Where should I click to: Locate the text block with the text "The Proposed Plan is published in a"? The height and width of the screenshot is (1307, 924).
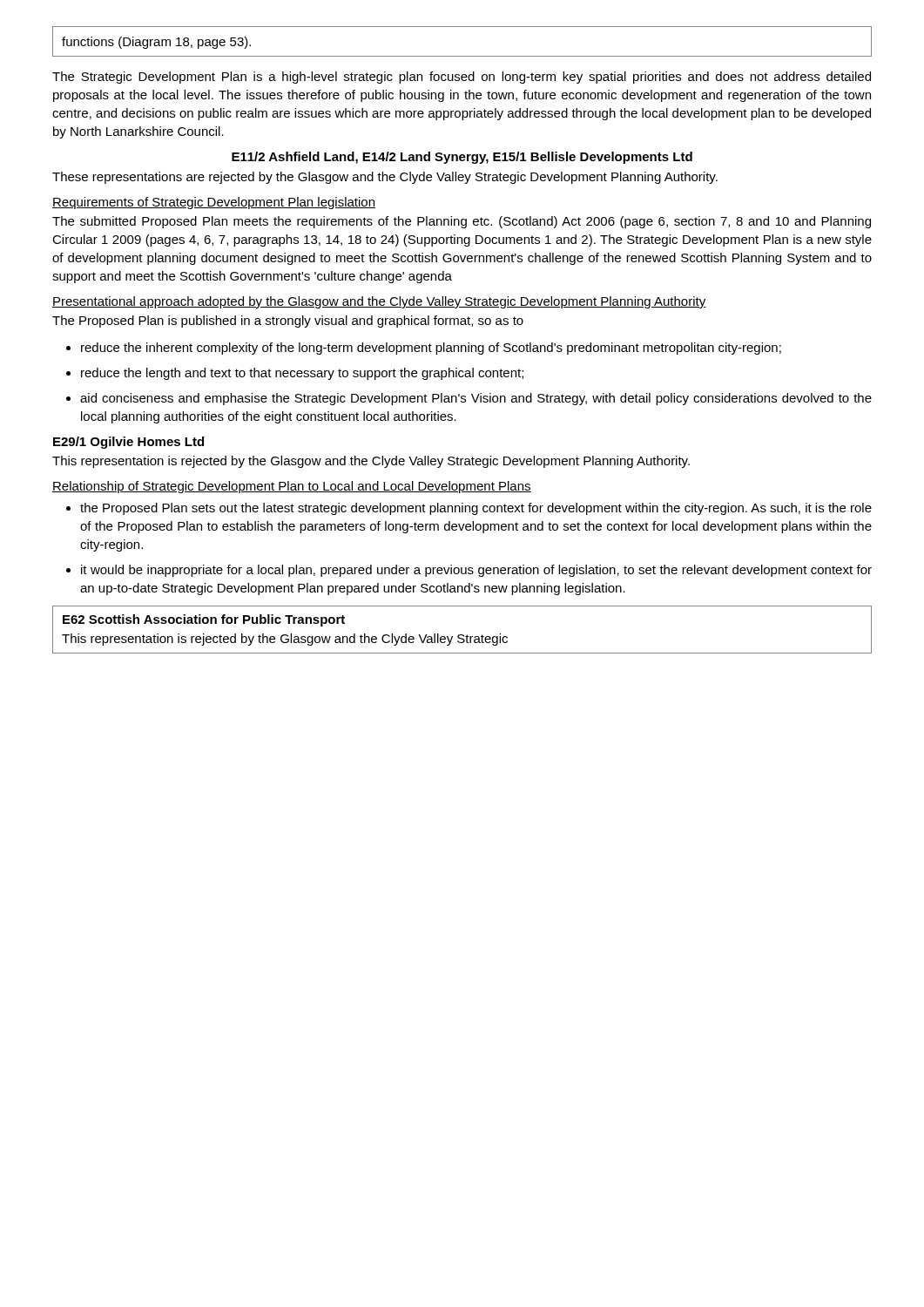click(462, 320)
